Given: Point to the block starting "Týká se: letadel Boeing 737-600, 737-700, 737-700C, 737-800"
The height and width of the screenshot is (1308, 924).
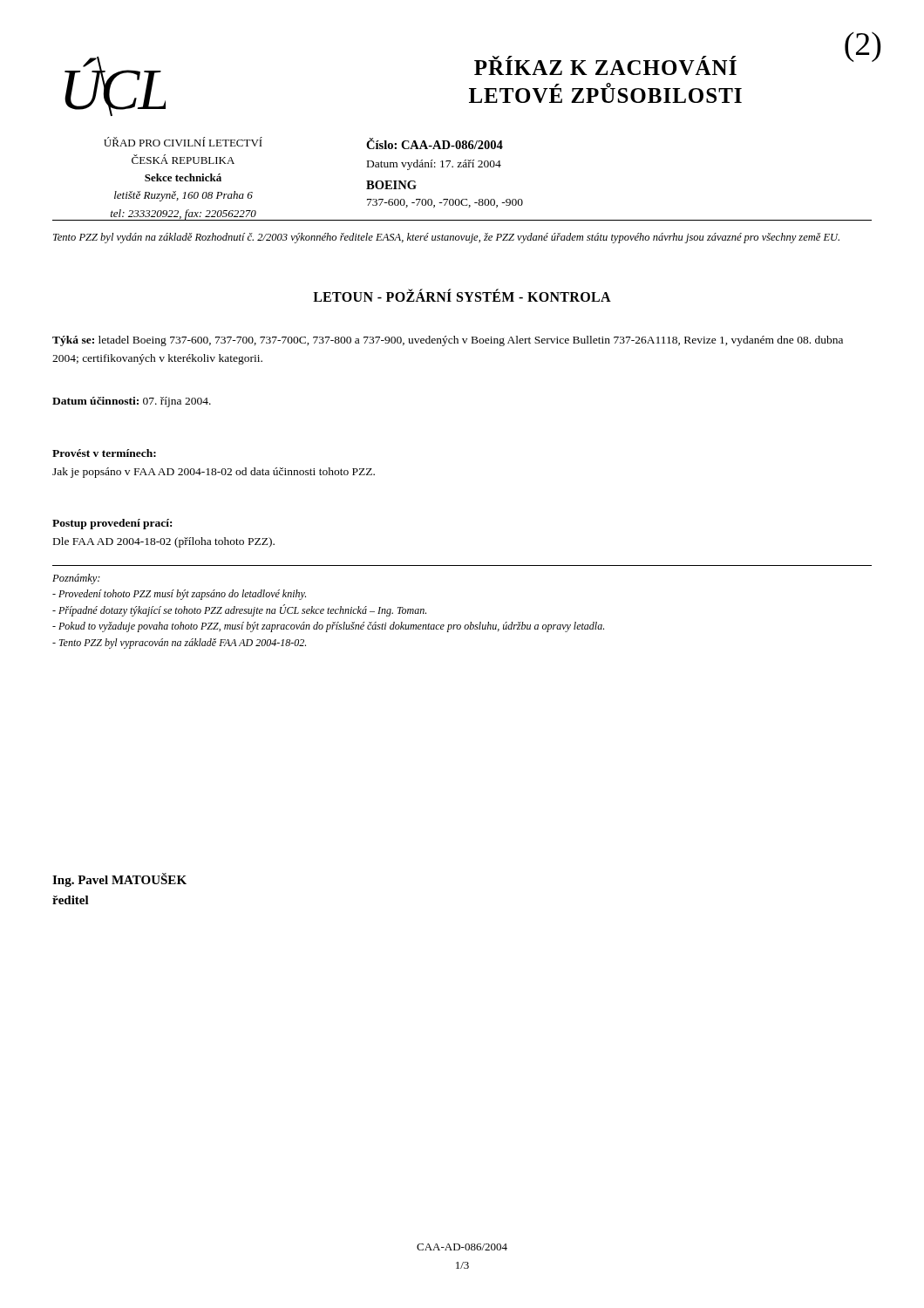Looking at the screenshot, I should (x=448, y=349).
